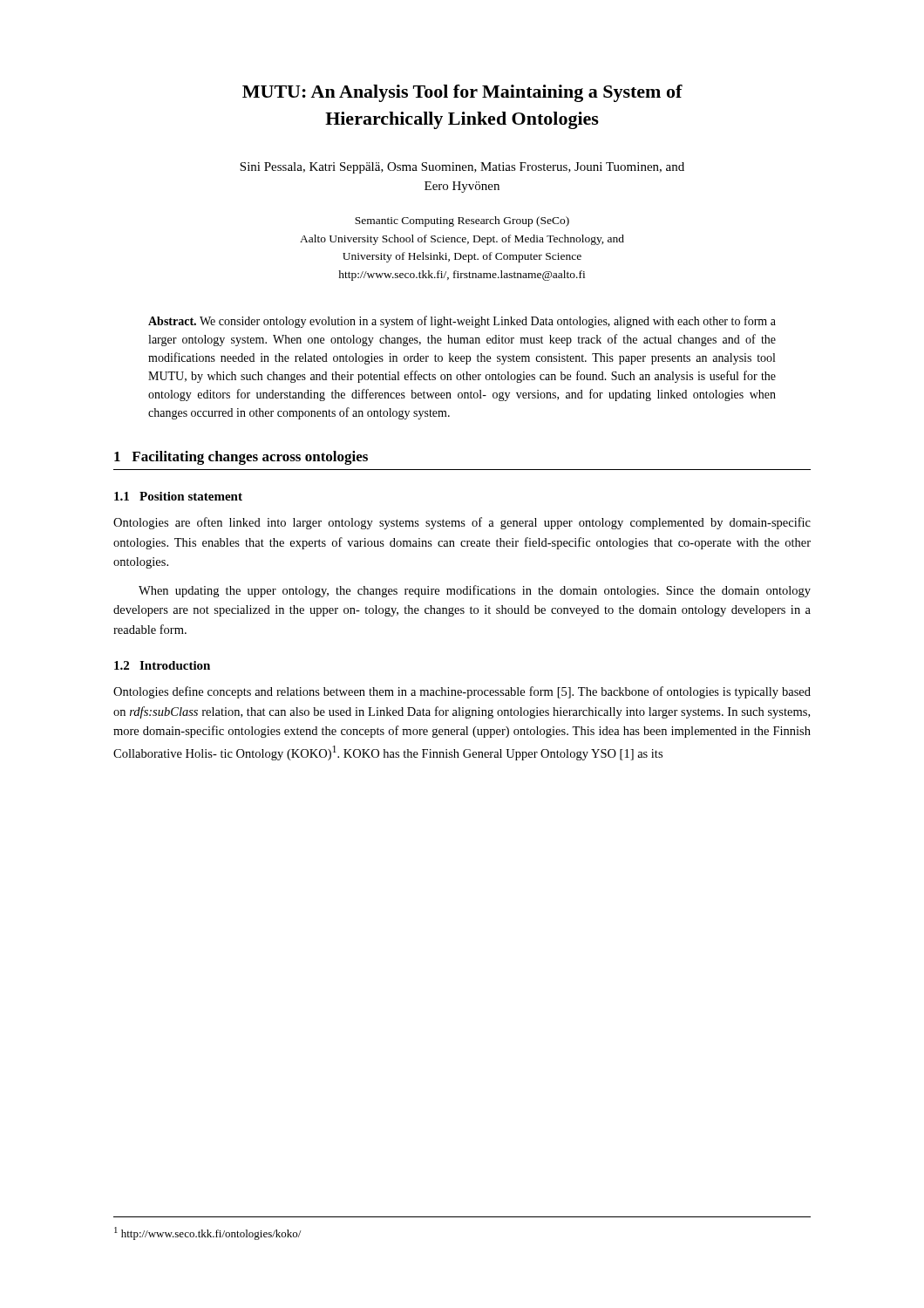Locate the block of text that opens with "When updating the upper ontology, the"
Viewport: 924px width, 1308px height.
[x=462, y=610]
